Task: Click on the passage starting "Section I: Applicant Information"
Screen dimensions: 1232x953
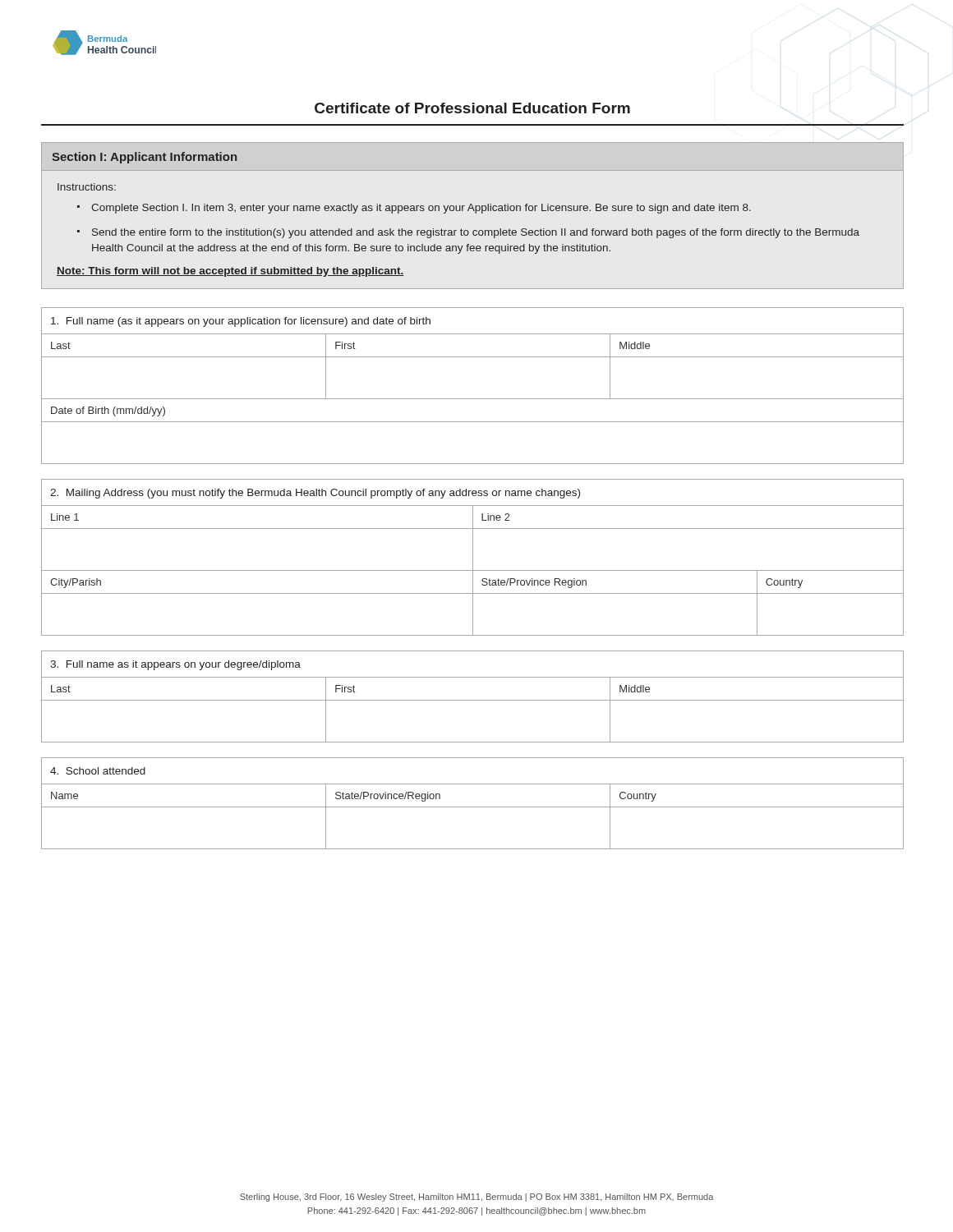Action: pyautogui.click(x=145, y=156)
